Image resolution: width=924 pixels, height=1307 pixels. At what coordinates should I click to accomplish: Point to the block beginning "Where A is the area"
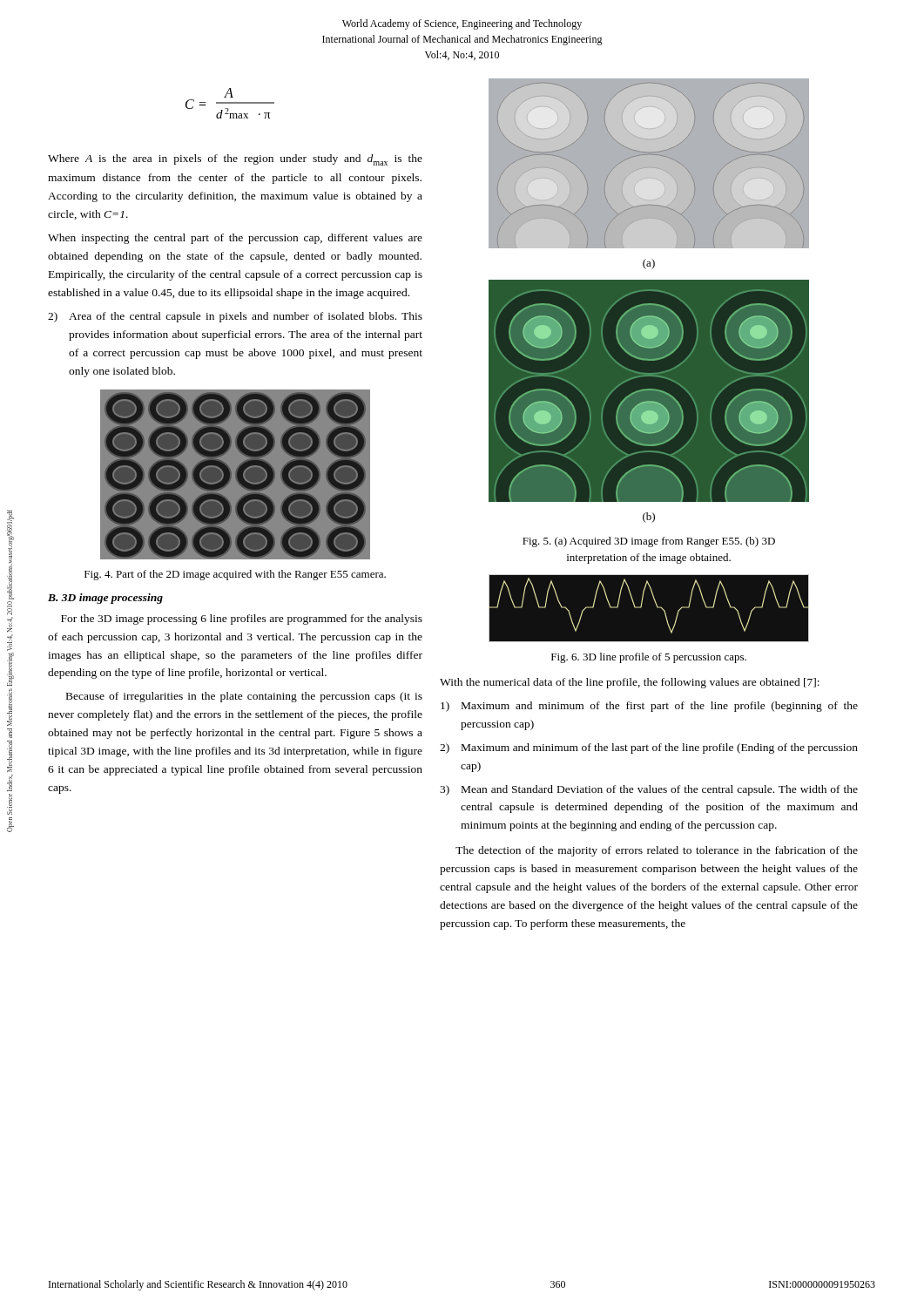click(235, 186)
